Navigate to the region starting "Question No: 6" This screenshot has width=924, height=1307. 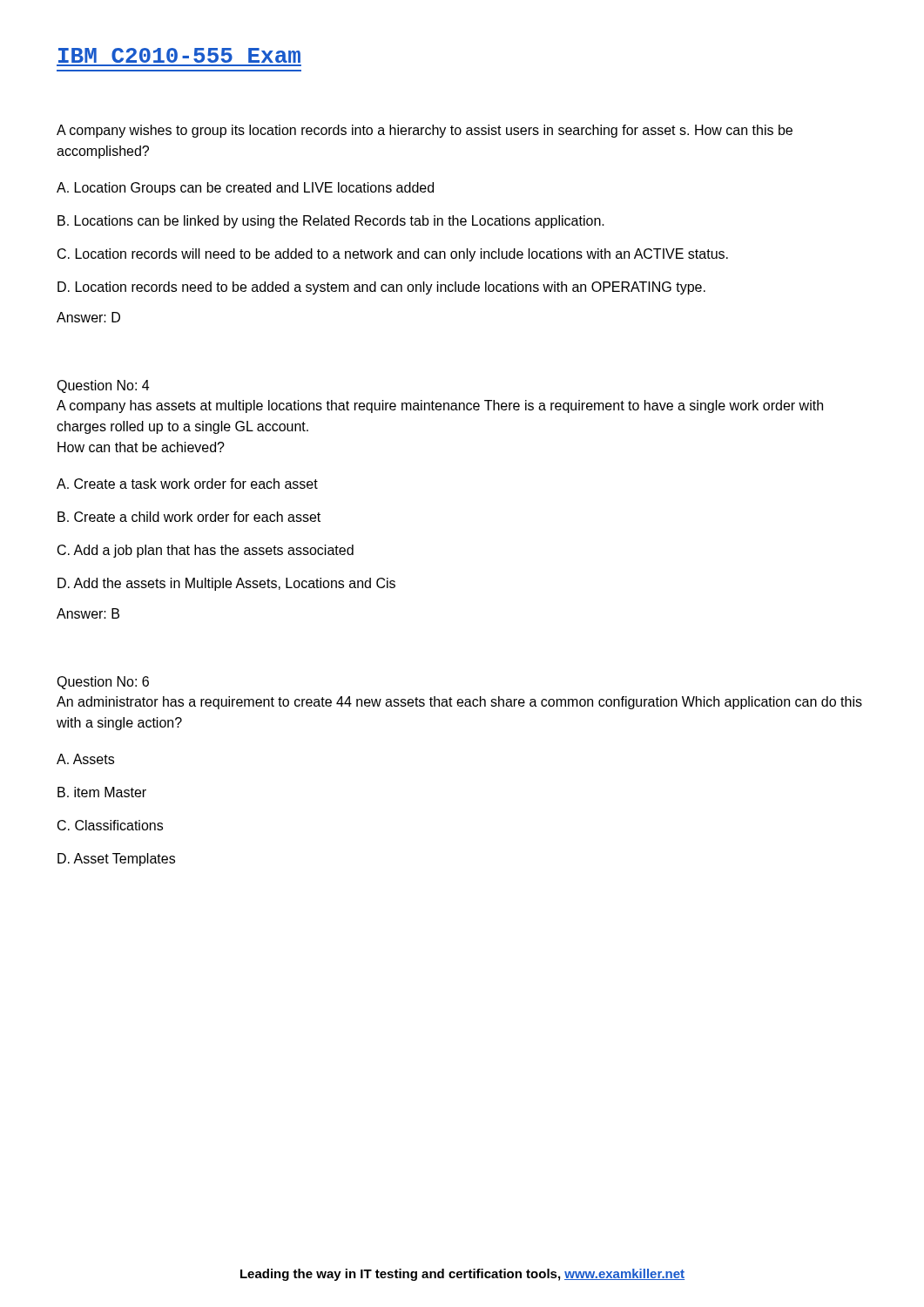[103, 682]
